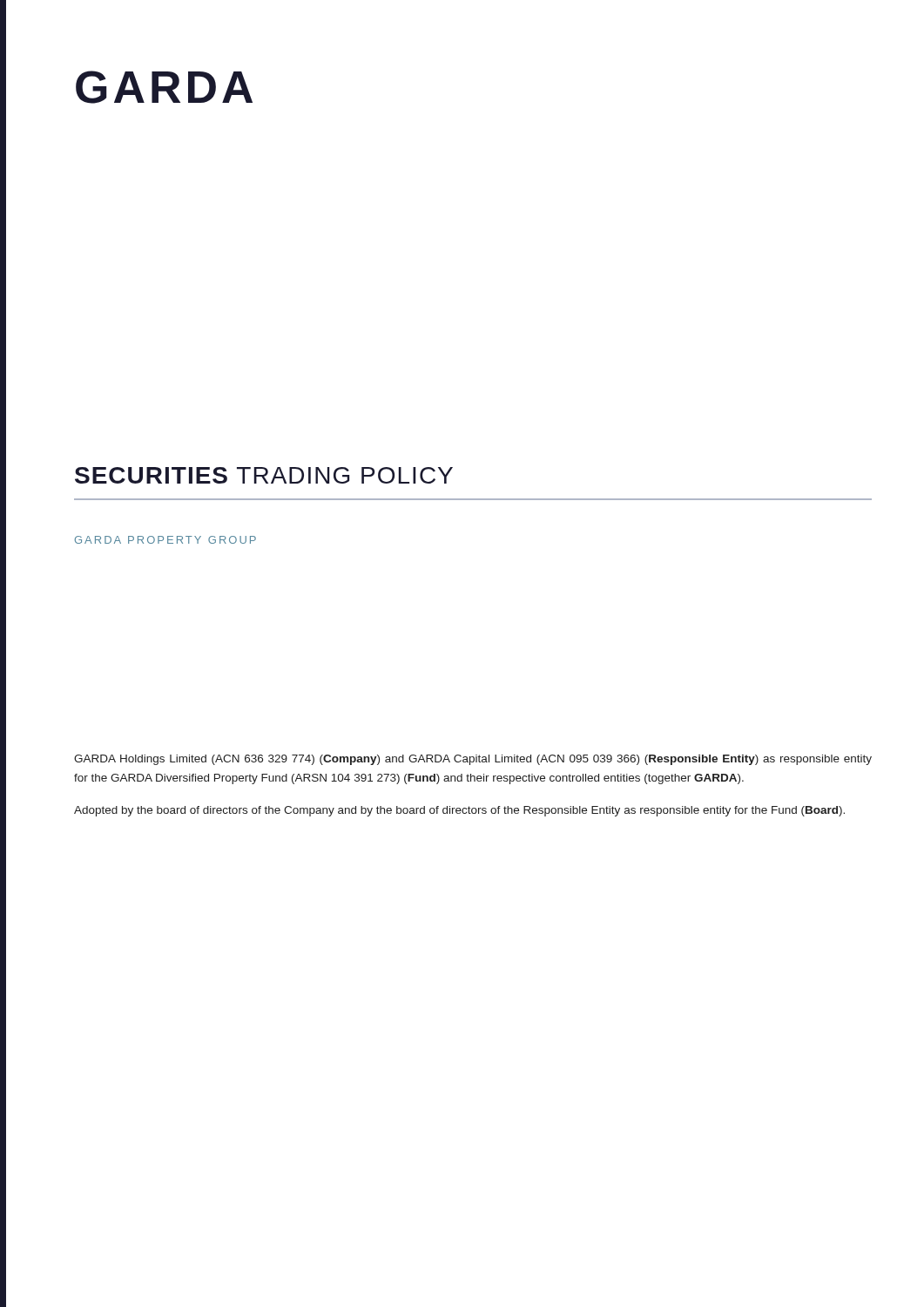Screen dimensions: 1307x924
Task: Where is the passage that starts "GARDA Holdings Limited (ACN 636 329 774)"?
Action: tap(473, 768)
